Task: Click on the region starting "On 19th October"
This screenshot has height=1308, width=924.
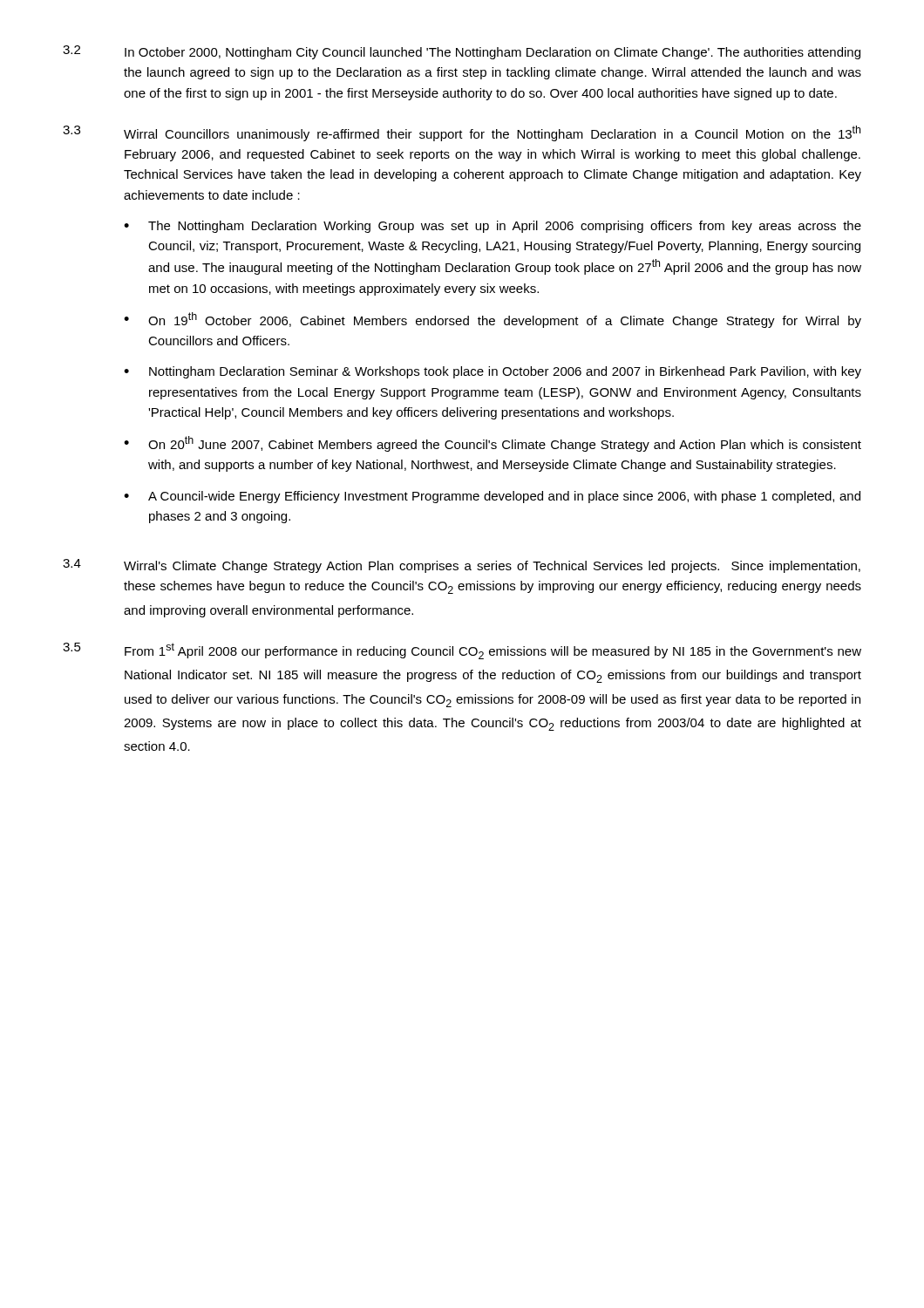Action: pos(505,330)
